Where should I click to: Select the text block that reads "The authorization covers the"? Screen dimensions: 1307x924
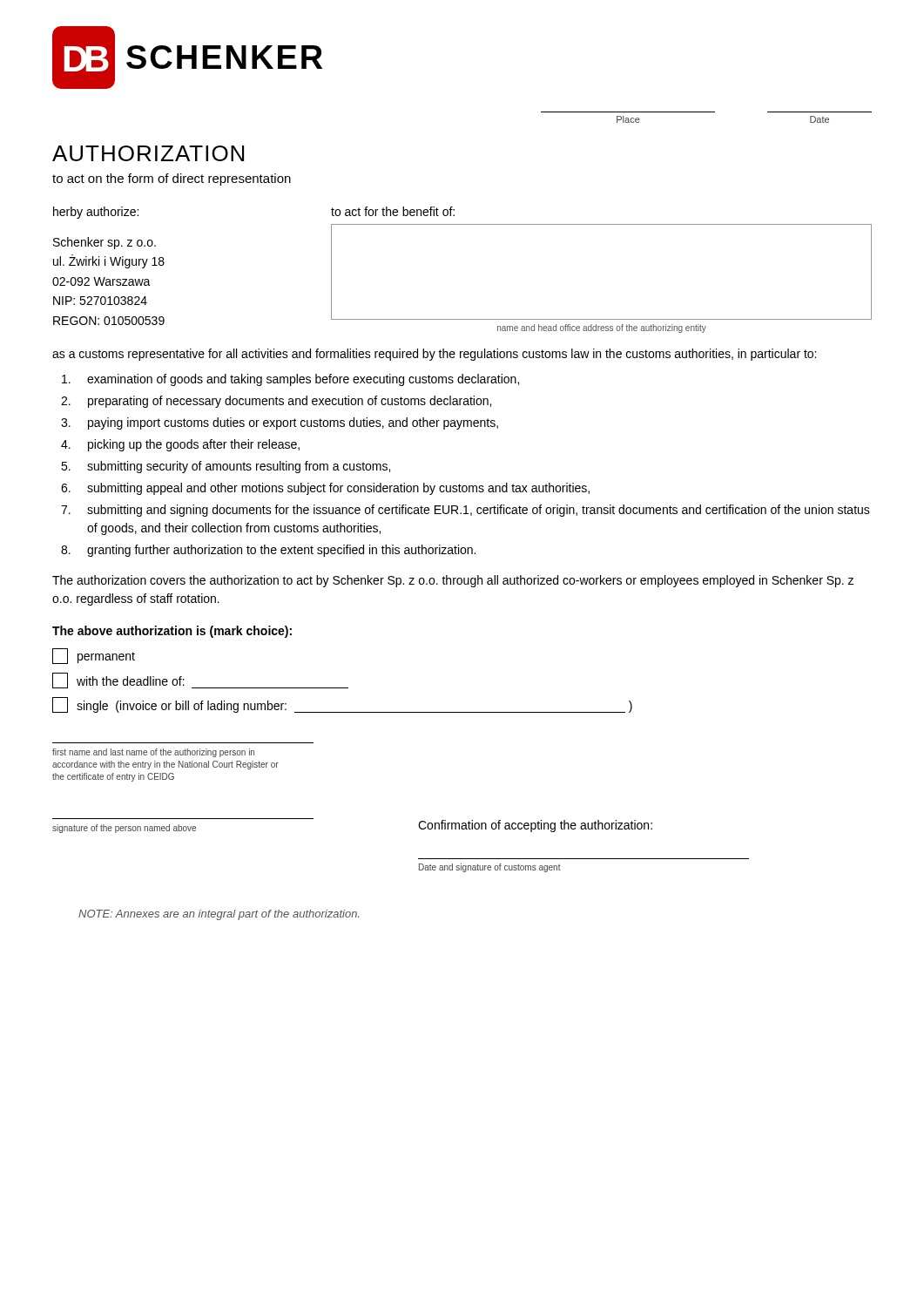tap(453, 589)
